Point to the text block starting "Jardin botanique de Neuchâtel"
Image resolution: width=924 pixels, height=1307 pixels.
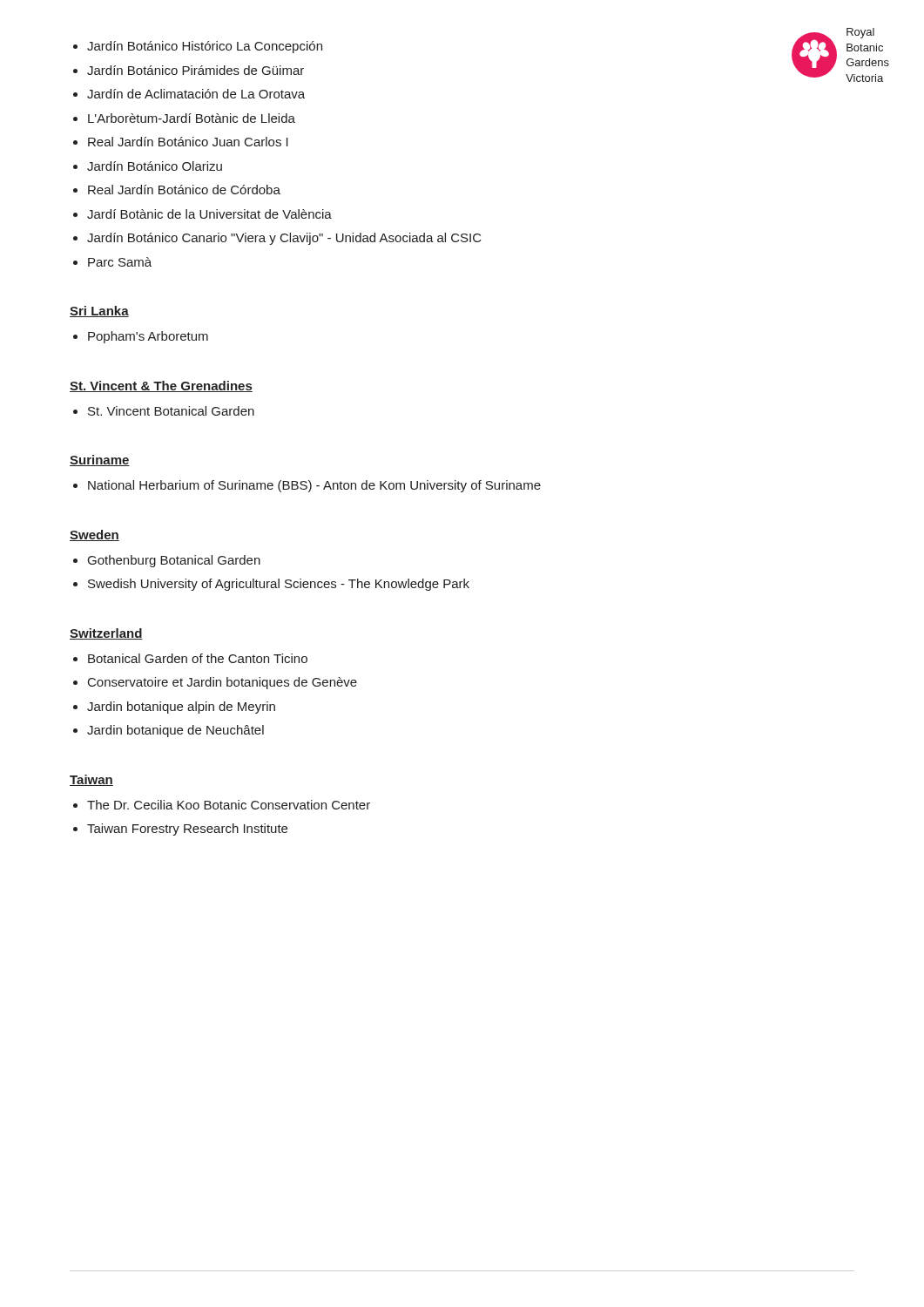point(176,730)
